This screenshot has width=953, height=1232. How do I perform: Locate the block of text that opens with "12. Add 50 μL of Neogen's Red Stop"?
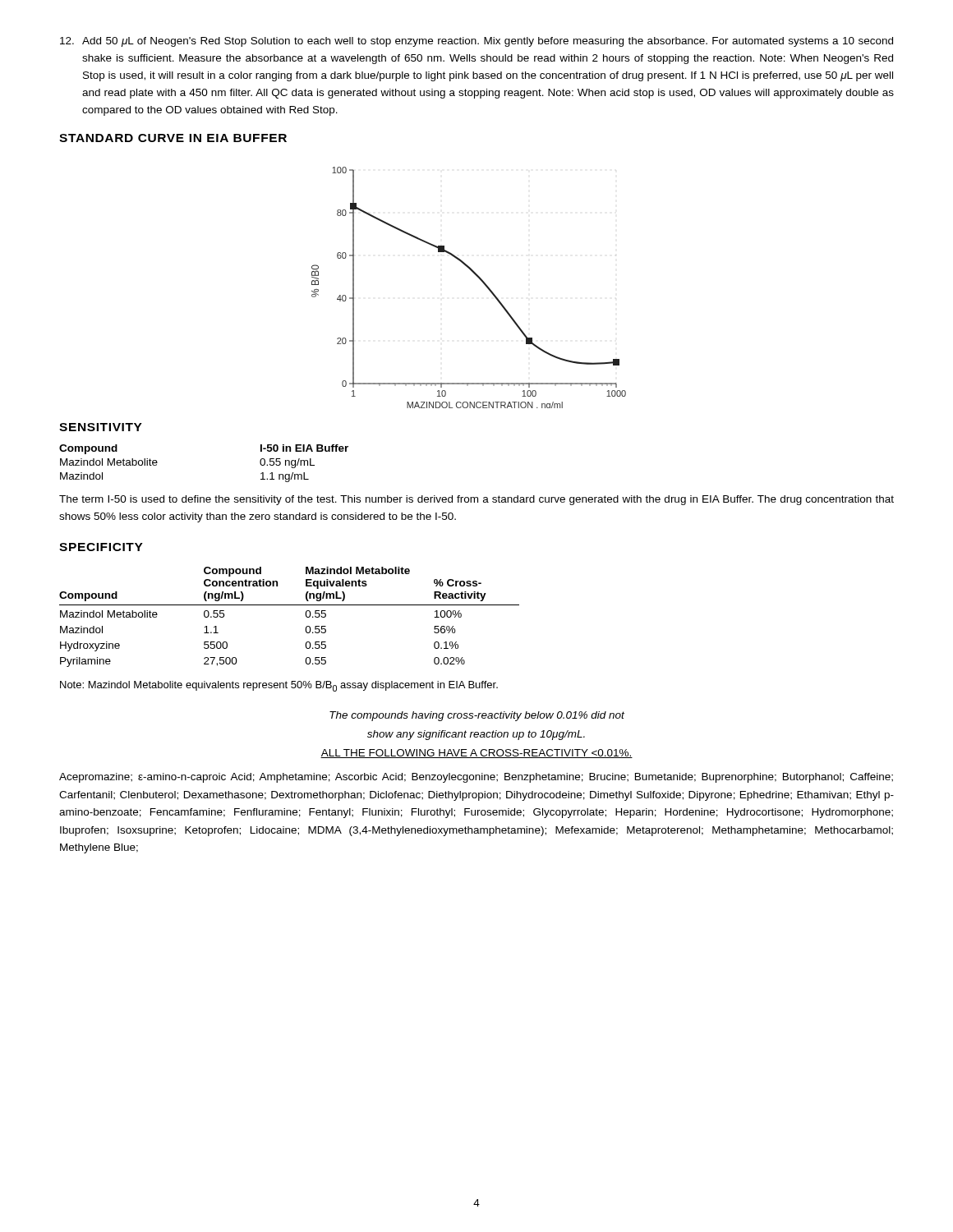pyautogui.click(x=476, y=76)
